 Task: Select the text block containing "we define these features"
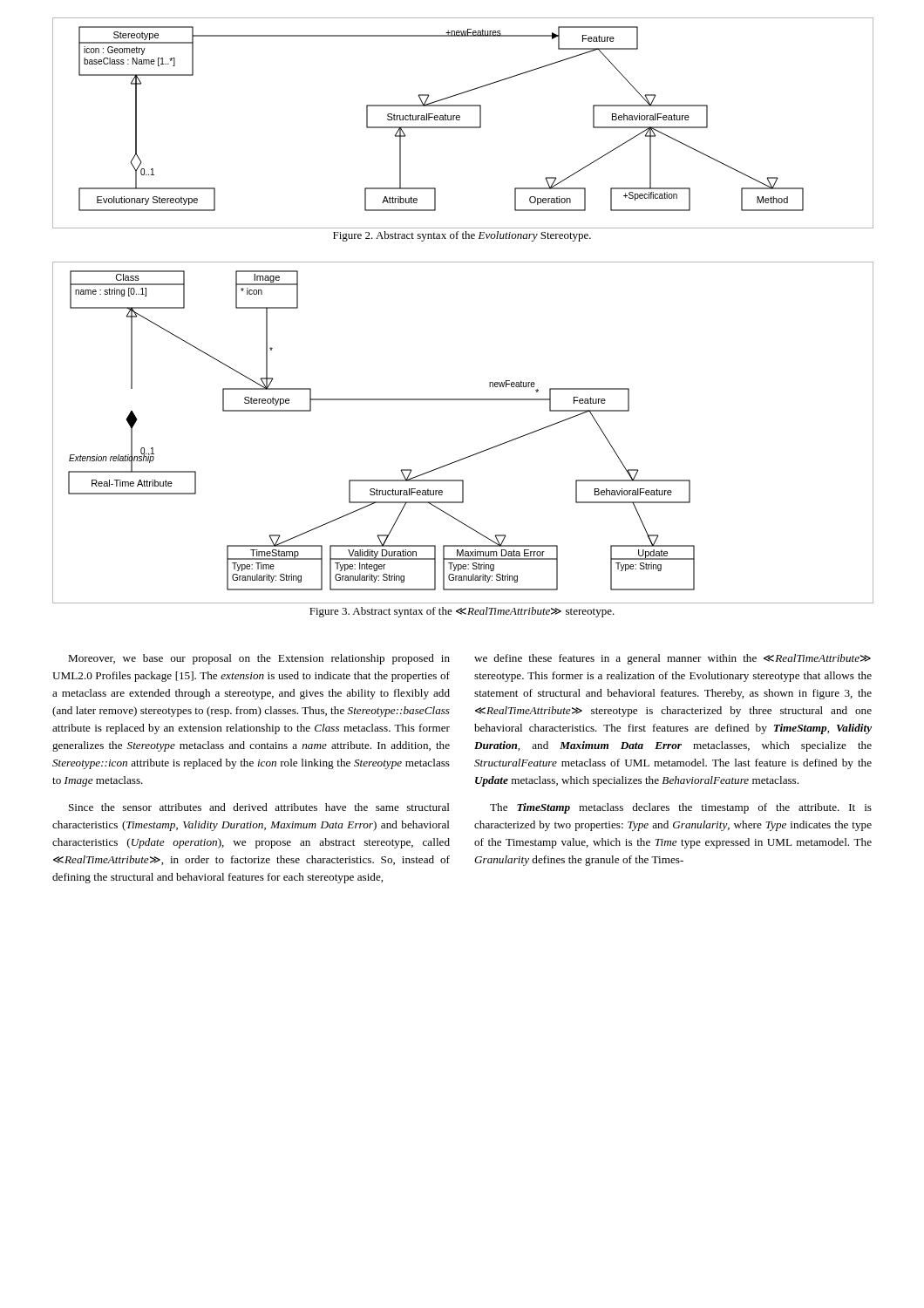coord(673,759)
